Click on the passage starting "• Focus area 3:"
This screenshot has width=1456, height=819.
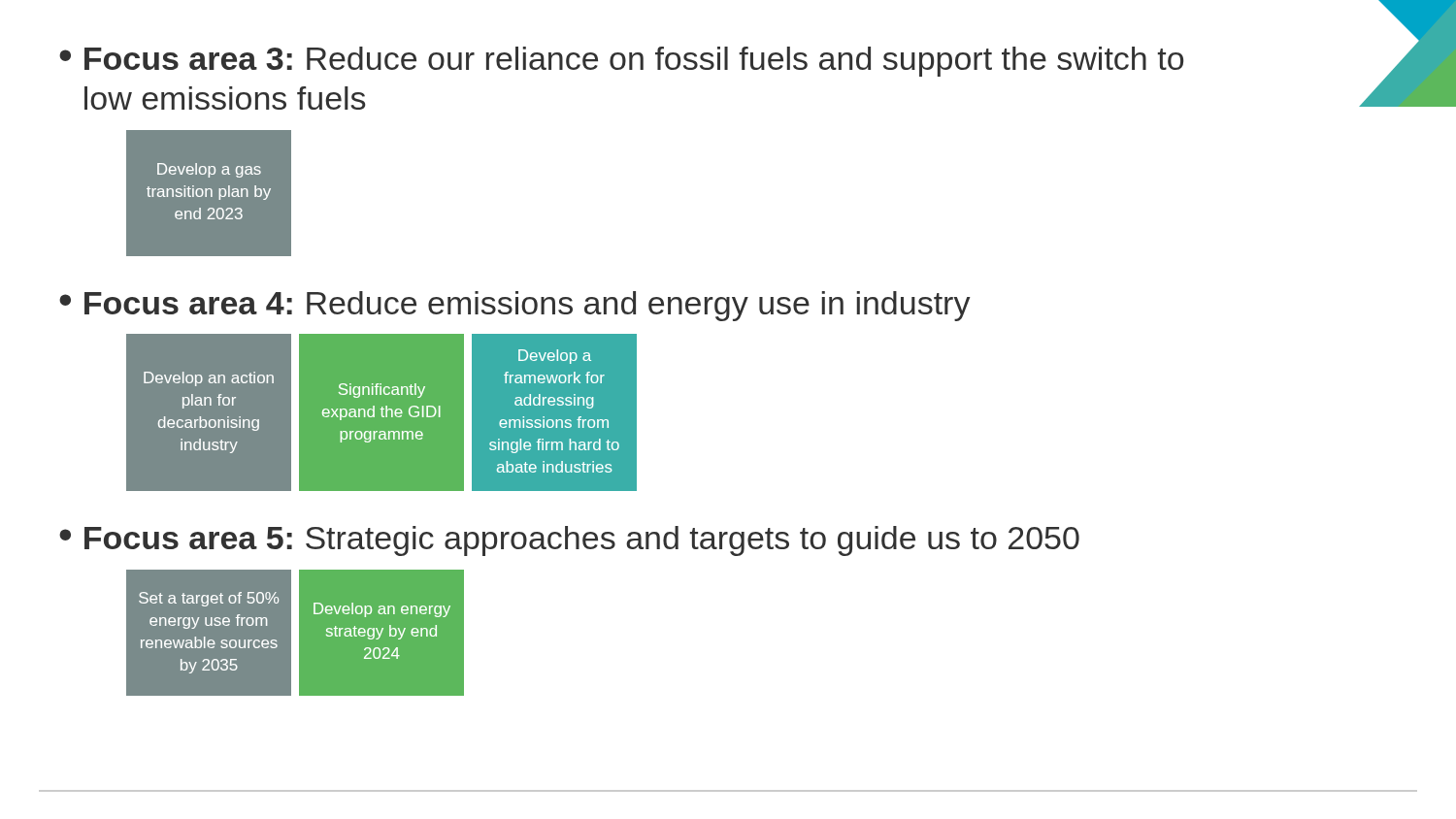coord(621,78)
